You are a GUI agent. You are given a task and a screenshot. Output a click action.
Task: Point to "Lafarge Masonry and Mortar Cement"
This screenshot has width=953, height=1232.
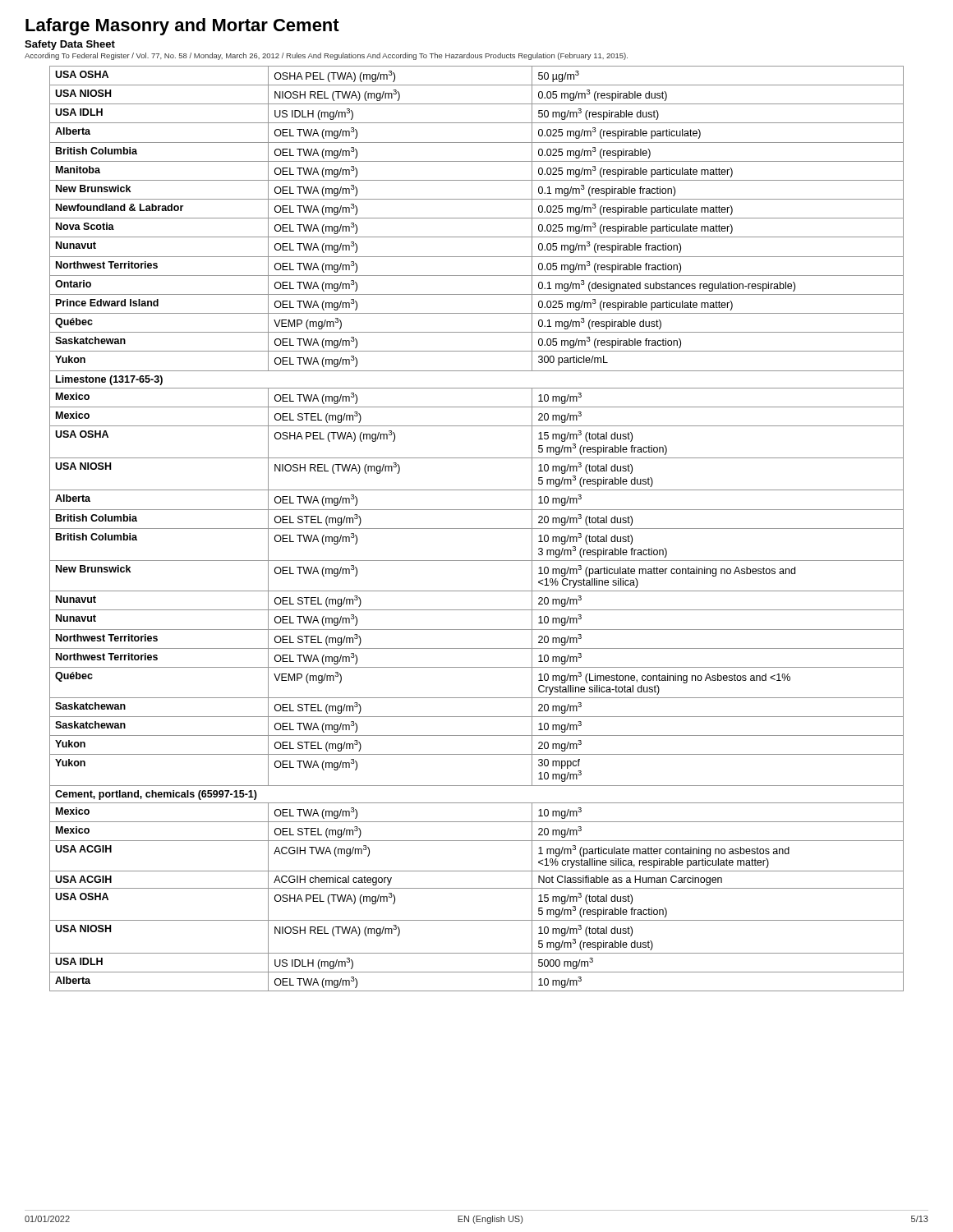(182, 25)
